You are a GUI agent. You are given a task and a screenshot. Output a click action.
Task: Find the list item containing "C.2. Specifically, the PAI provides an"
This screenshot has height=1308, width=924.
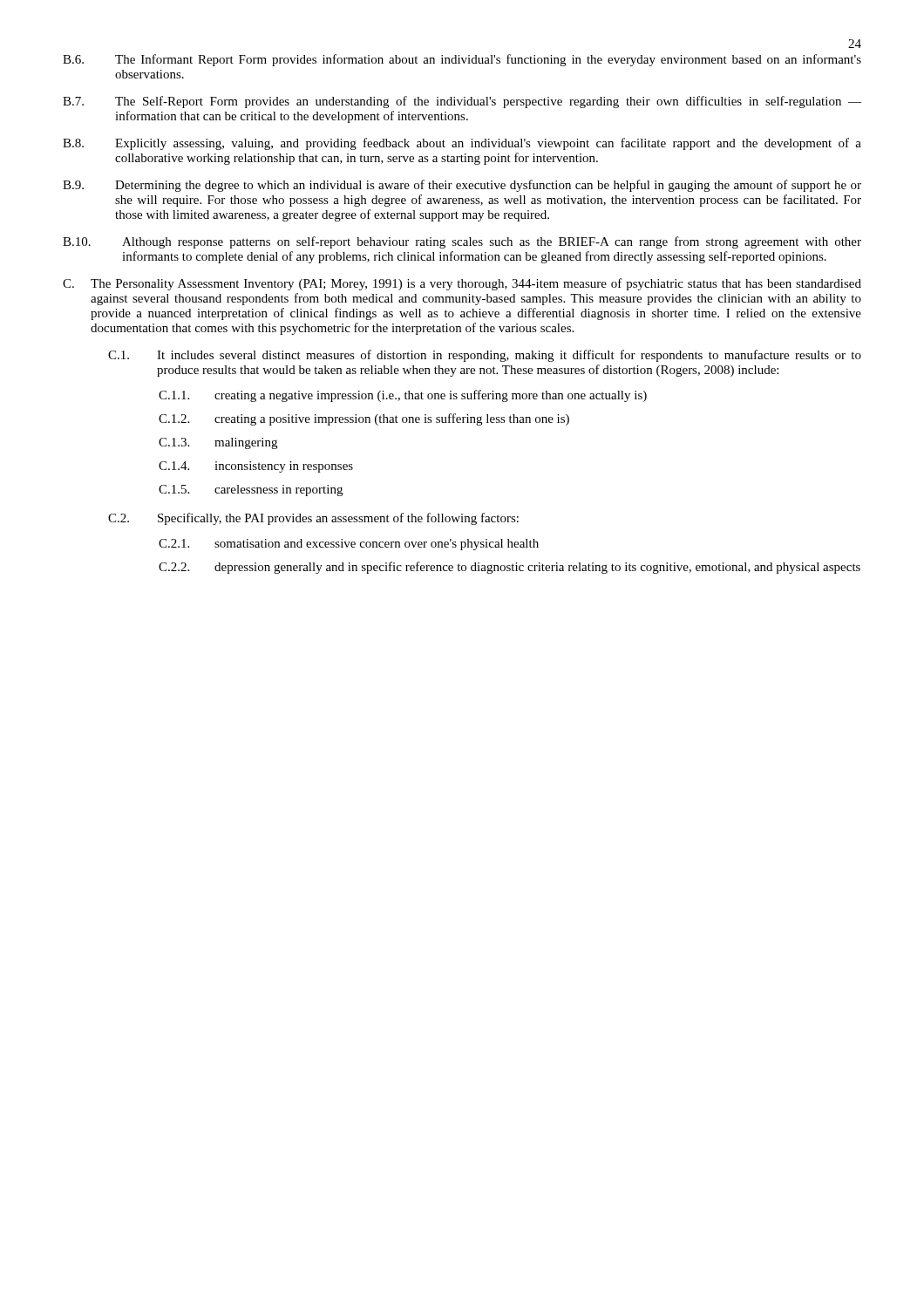pos(485,518)
